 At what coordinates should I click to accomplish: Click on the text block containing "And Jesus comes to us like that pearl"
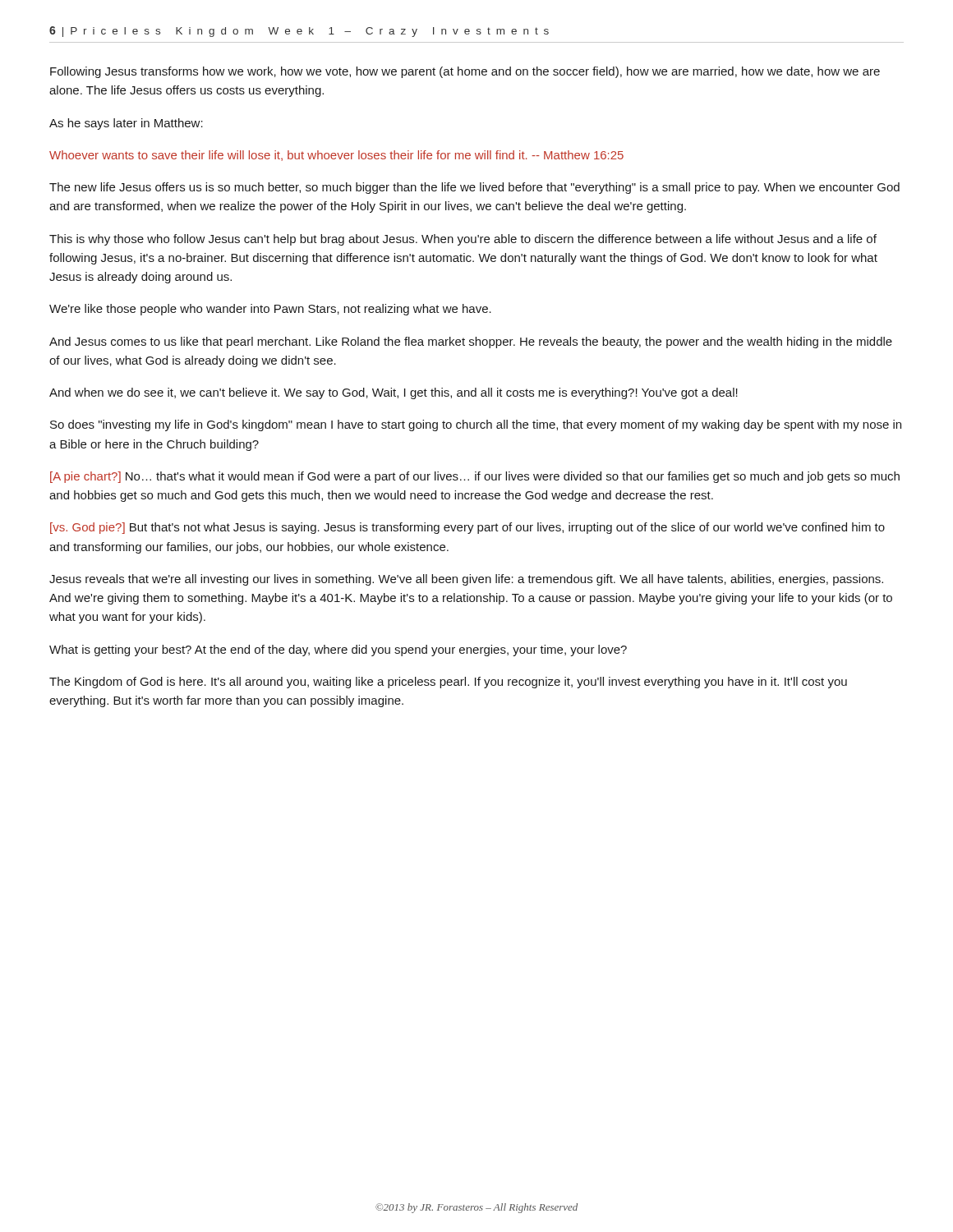[x=471, y=350]
